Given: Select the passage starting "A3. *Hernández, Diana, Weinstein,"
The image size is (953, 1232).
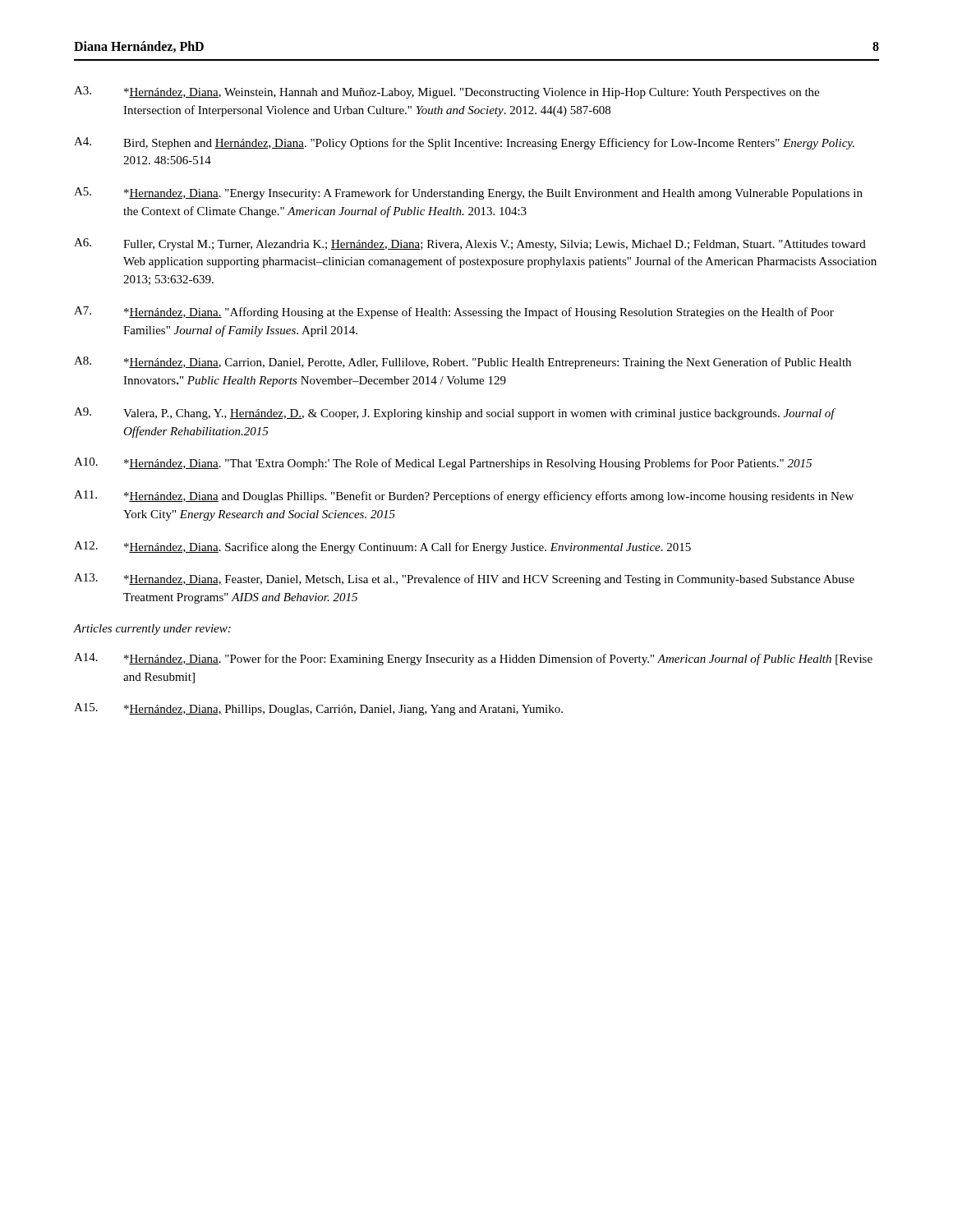Looking at the screenshot, I should tap(476, 102).
